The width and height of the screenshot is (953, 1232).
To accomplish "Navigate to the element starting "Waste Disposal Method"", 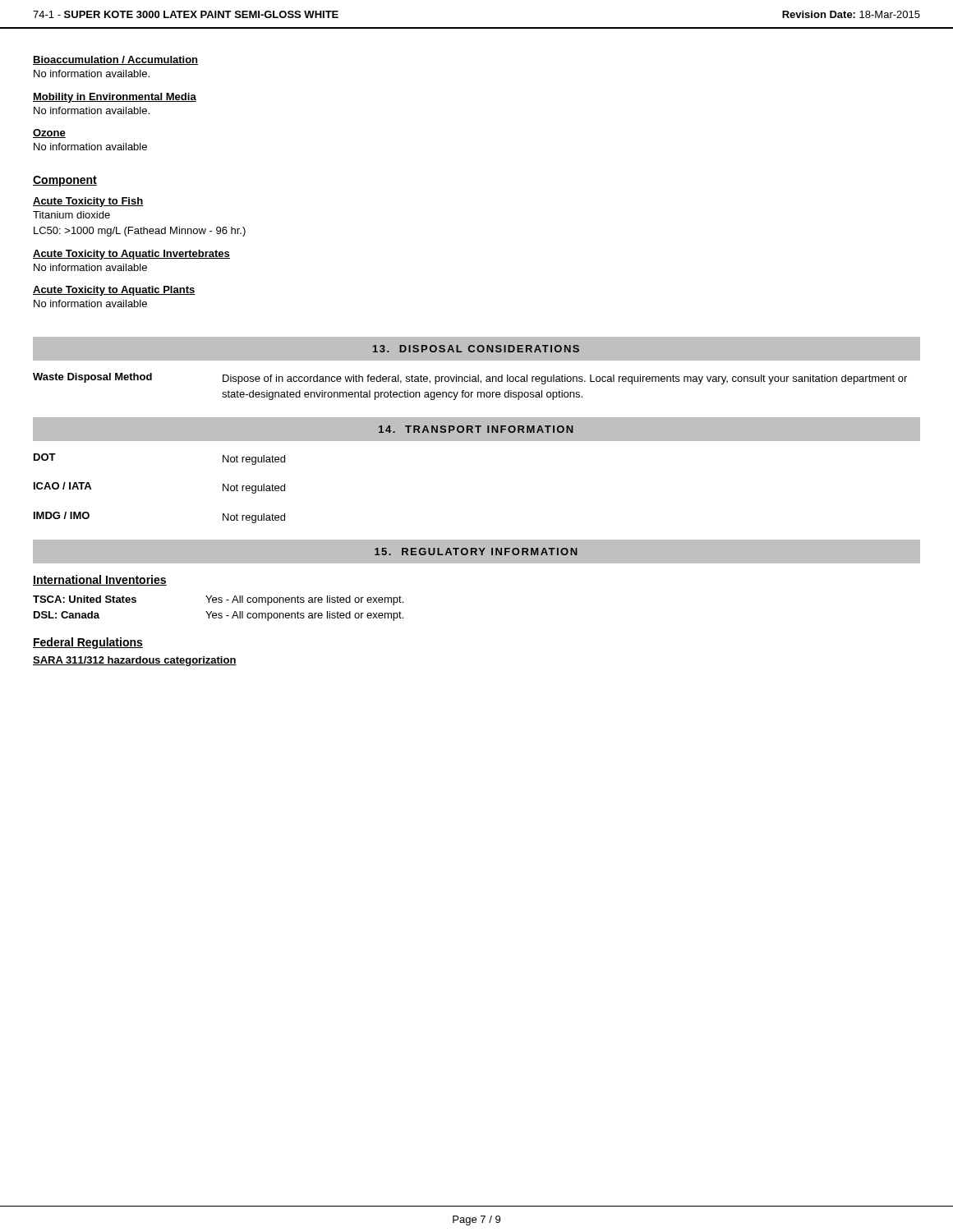I will tap(476, 386).
